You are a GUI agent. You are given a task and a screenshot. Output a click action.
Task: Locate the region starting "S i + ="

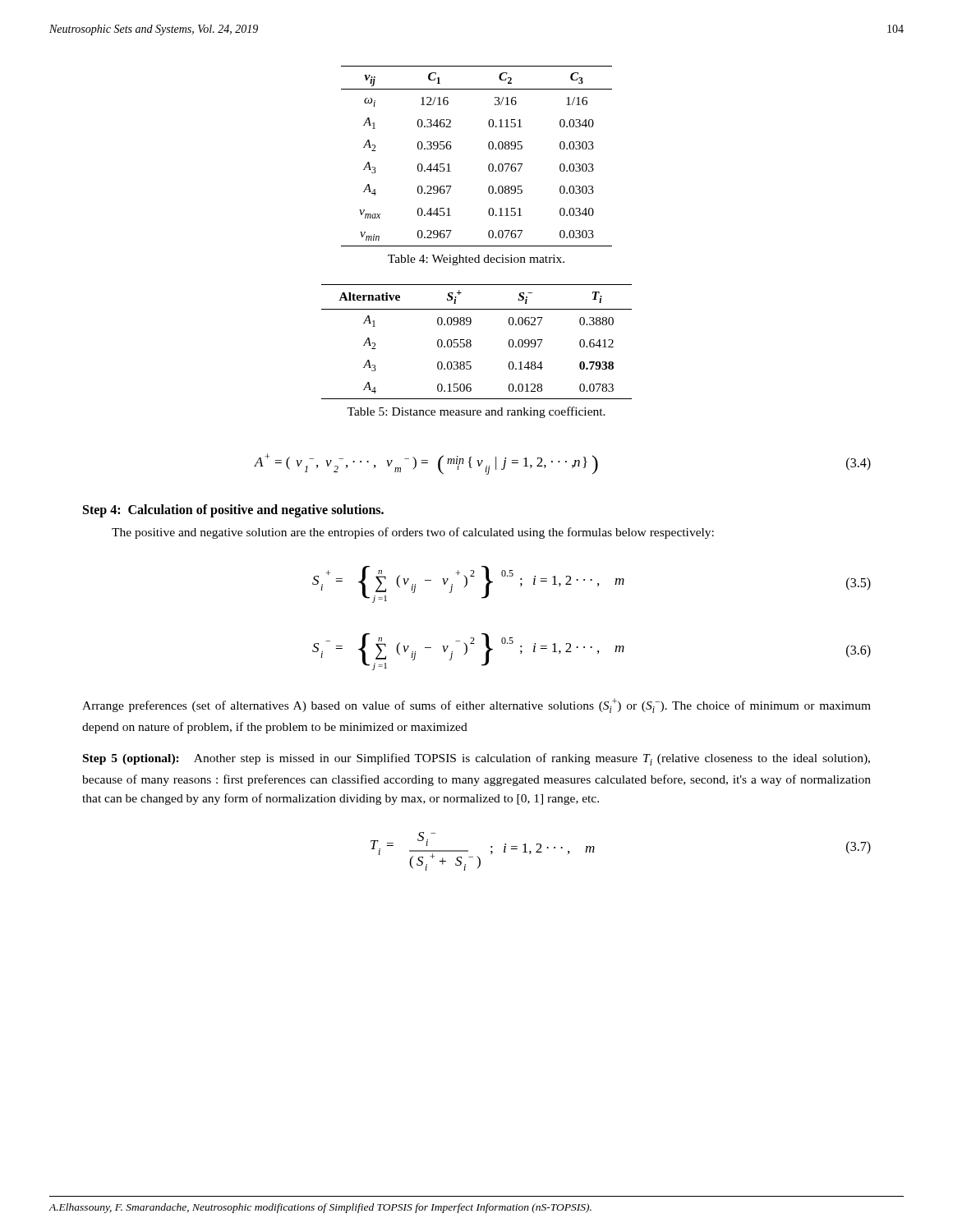[x=567, y=583]
